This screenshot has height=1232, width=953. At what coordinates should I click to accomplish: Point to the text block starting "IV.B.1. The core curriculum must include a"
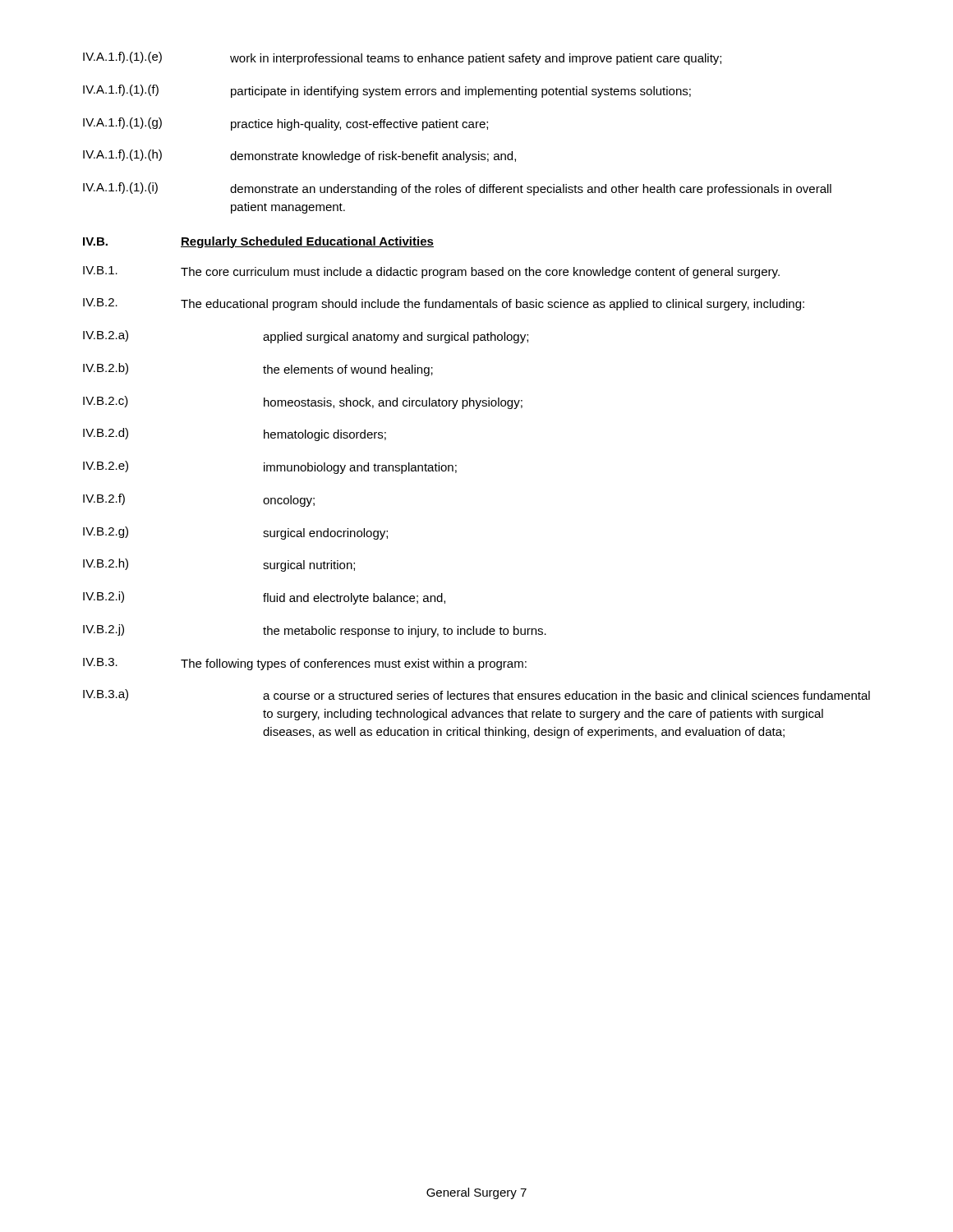click(x=476, y=271)
